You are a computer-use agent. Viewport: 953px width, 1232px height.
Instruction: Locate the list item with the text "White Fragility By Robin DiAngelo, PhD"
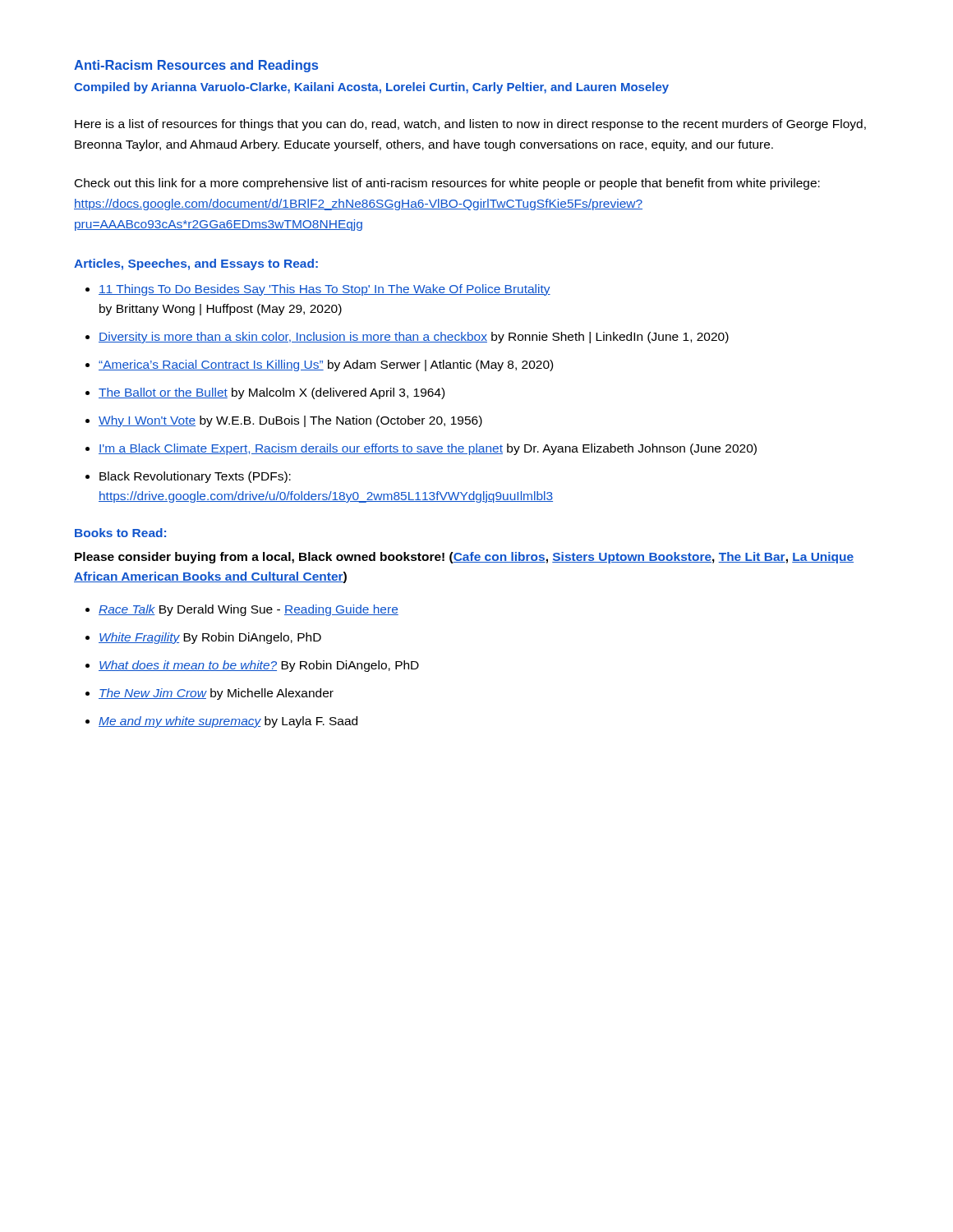(x=210, y=637)
